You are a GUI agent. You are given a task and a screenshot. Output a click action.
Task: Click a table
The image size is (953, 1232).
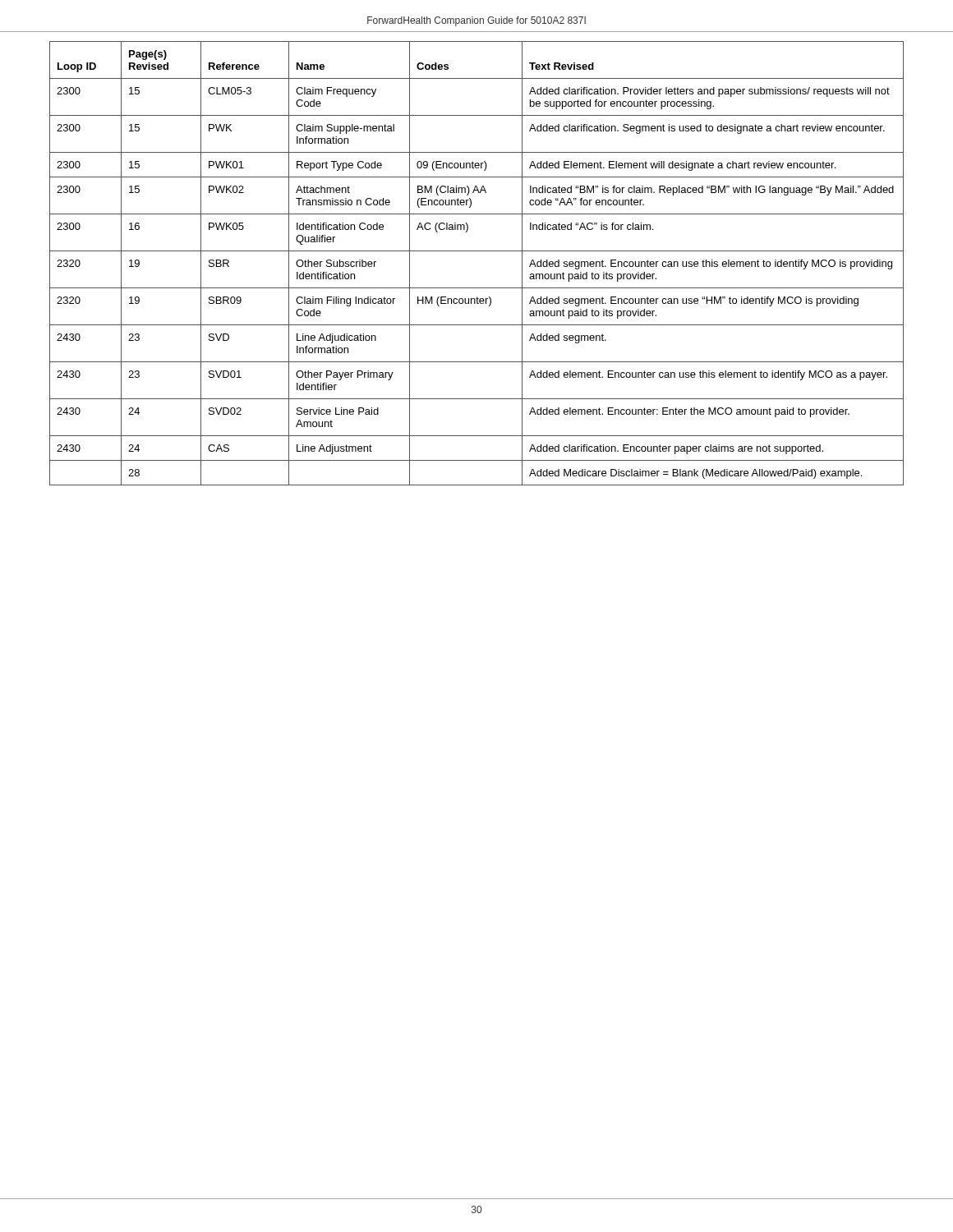476,263
